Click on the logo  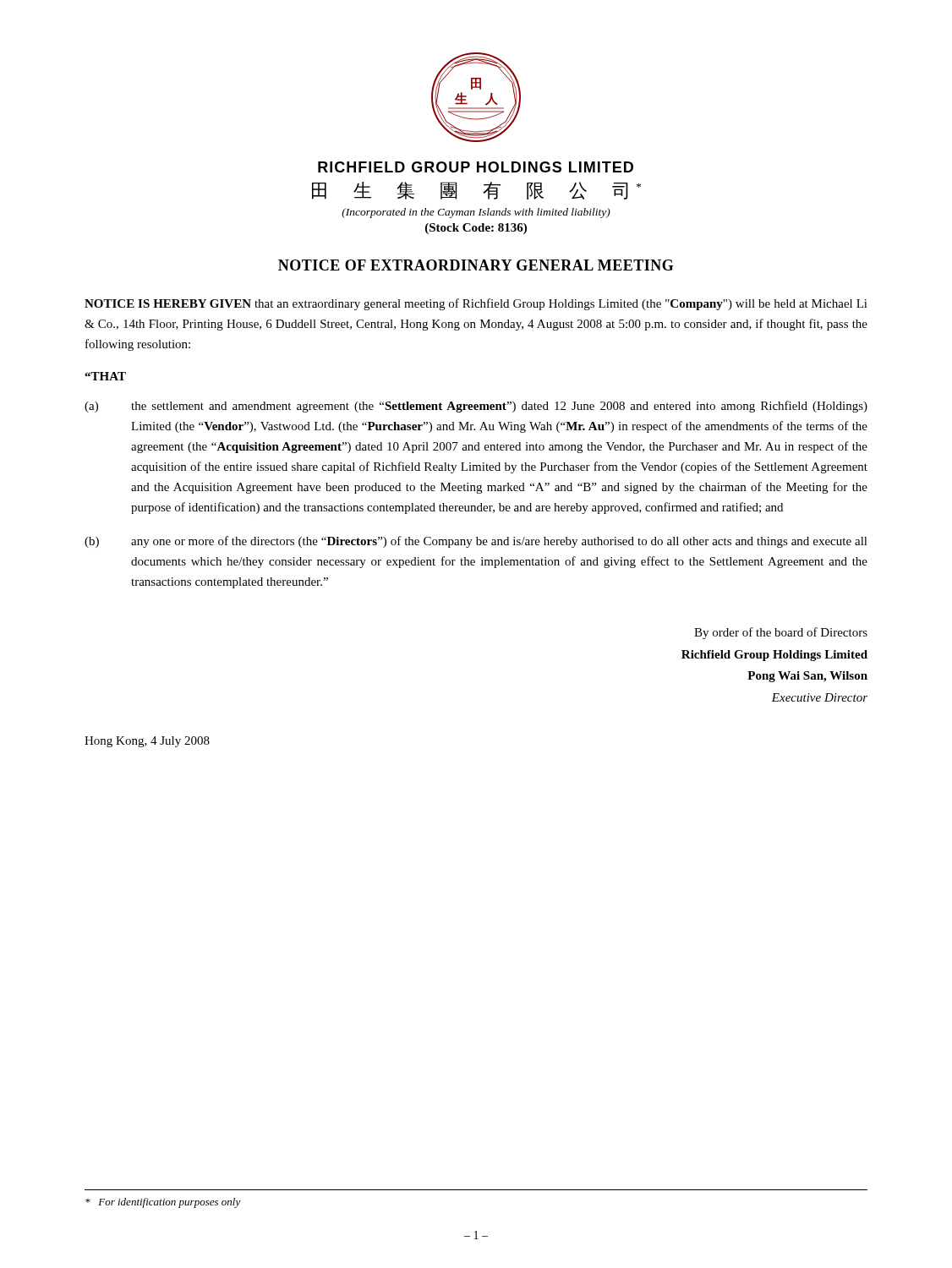pos(476,97)
